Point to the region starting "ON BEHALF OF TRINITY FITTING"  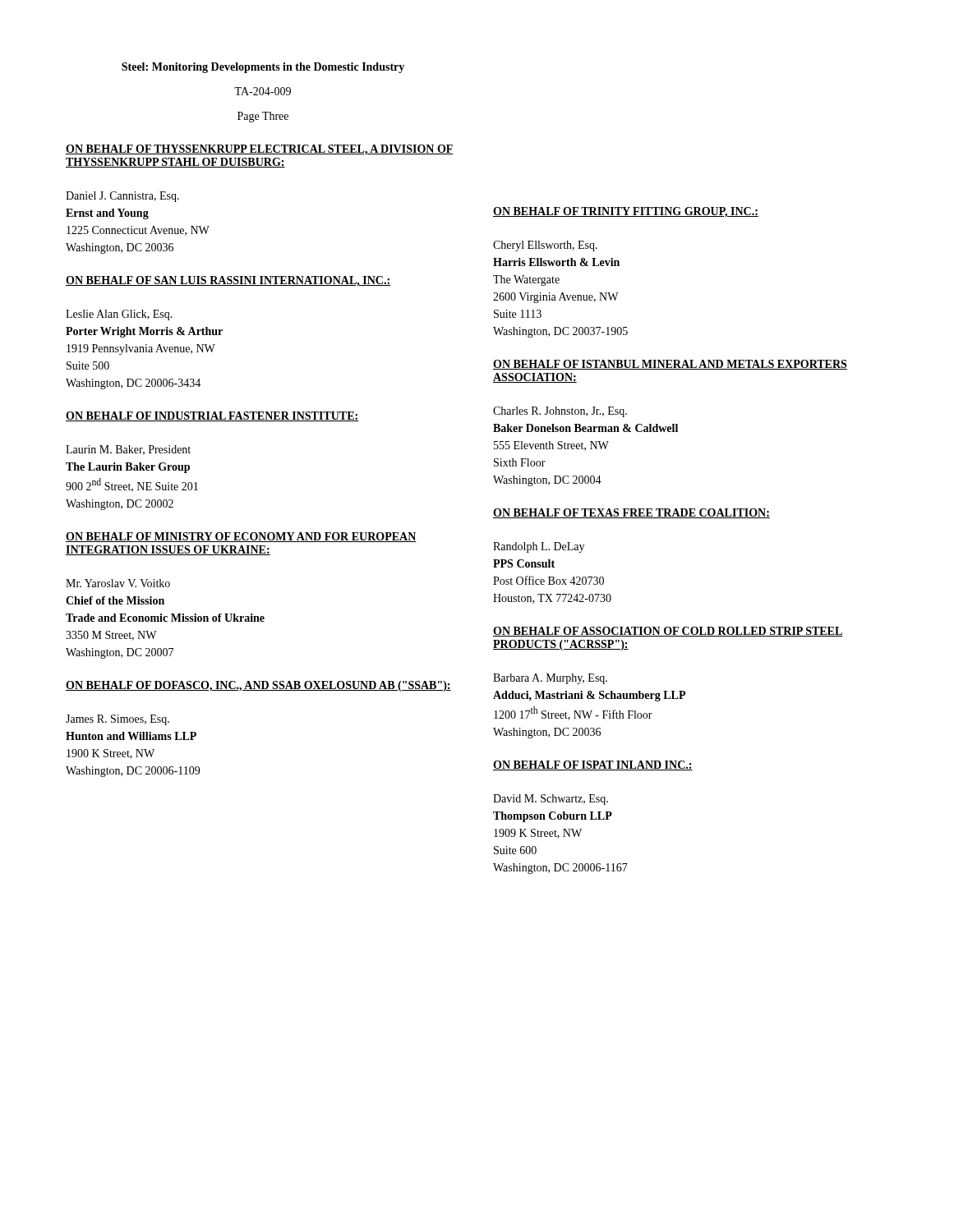pos(626,212)
